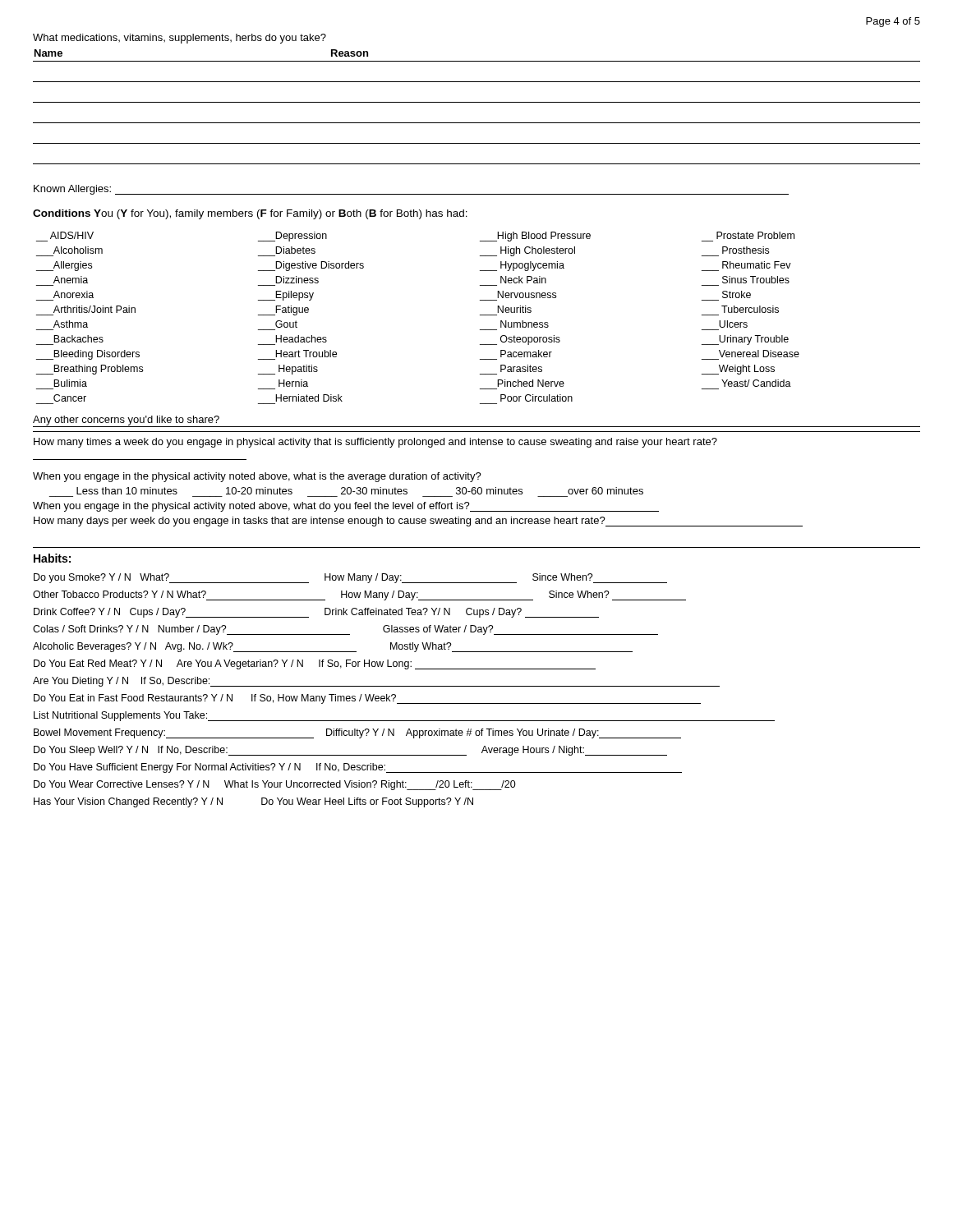Locate the passage starting "Do You Sleep Well?"
Screen dimensions: 1232x953
coord(350,750)
